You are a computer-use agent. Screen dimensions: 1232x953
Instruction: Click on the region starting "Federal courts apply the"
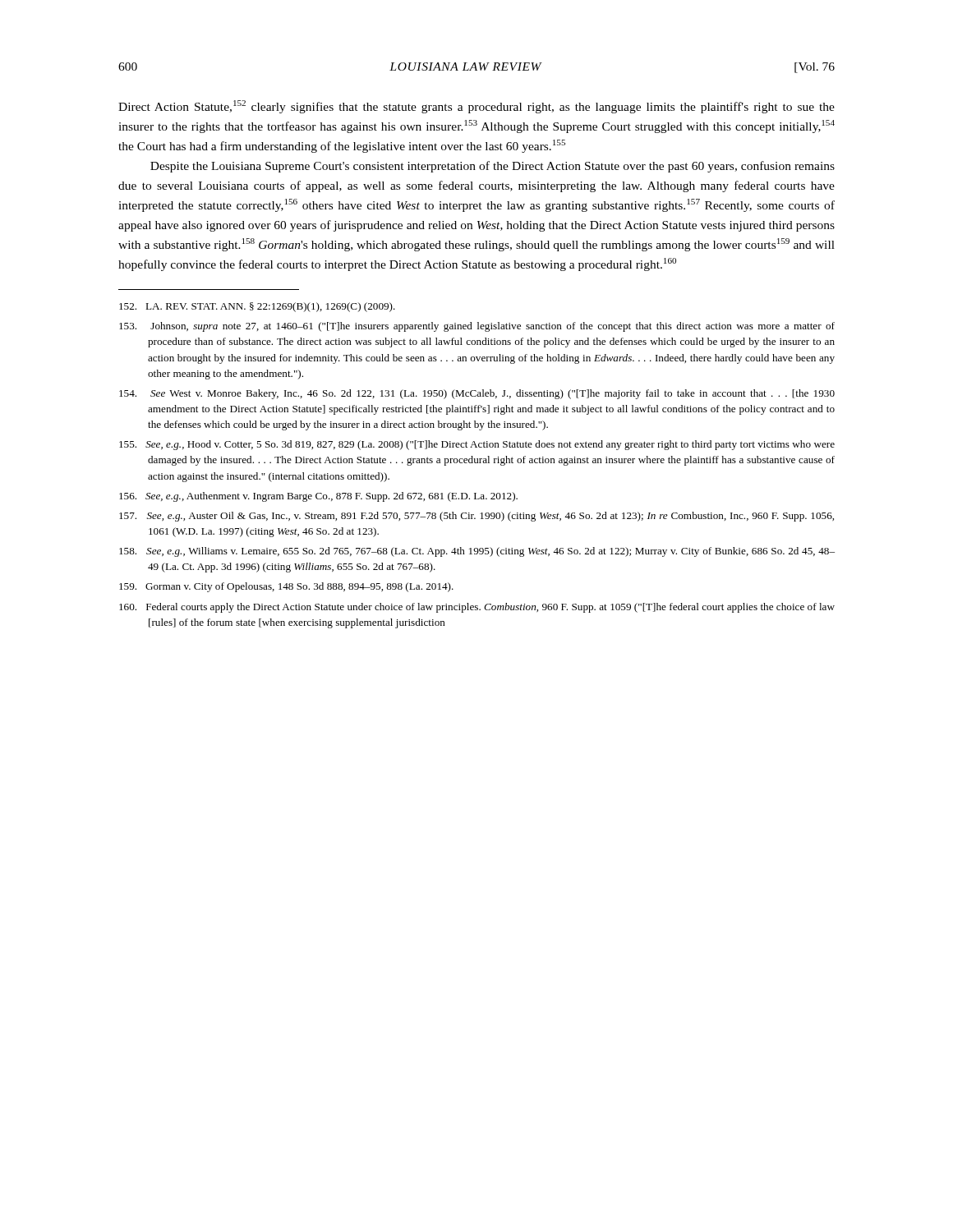pyautogui.click(x=476, y=614)
